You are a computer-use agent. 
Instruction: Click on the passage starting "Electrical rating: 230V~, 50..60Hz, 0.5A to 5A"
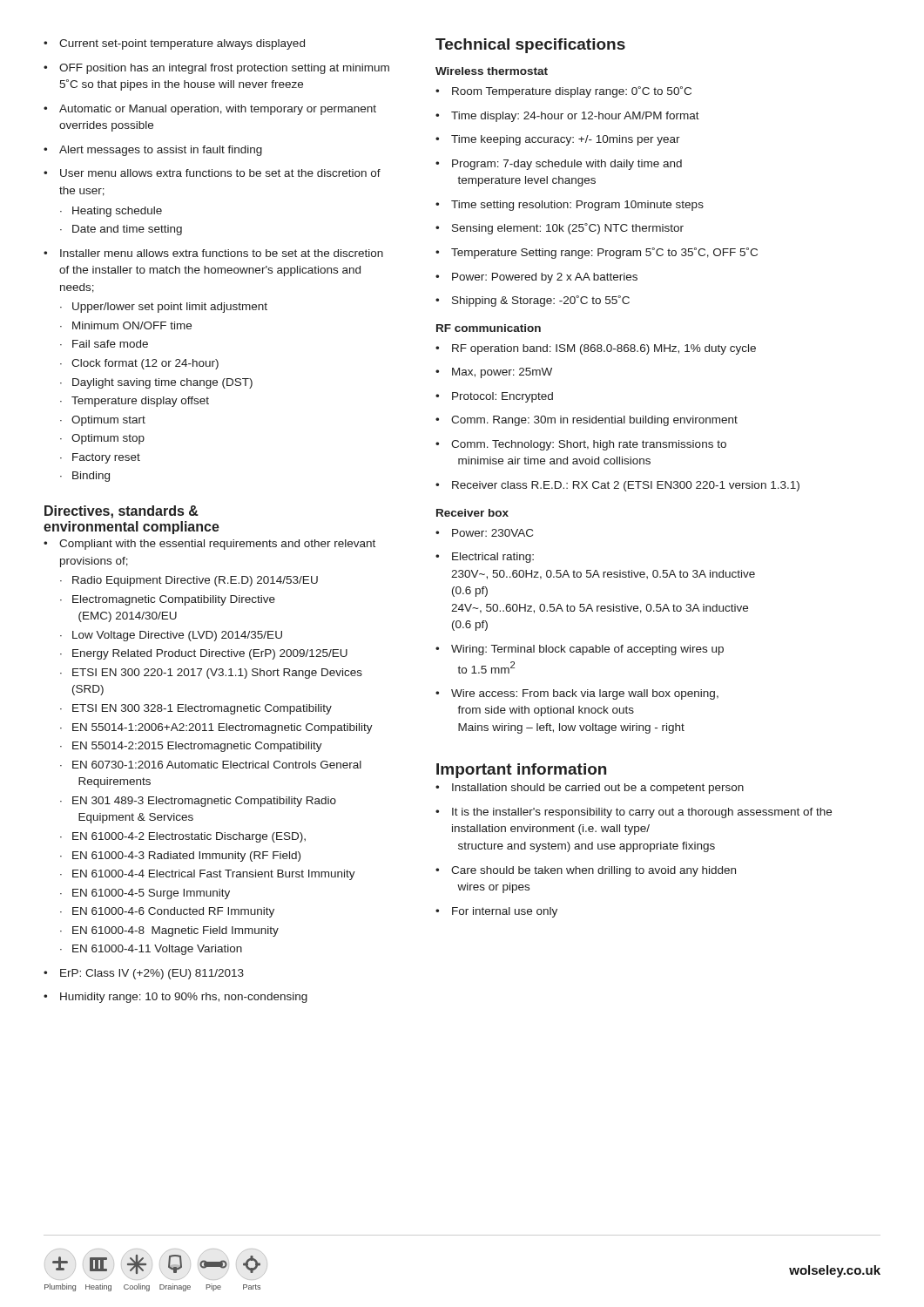pos(485,558)
